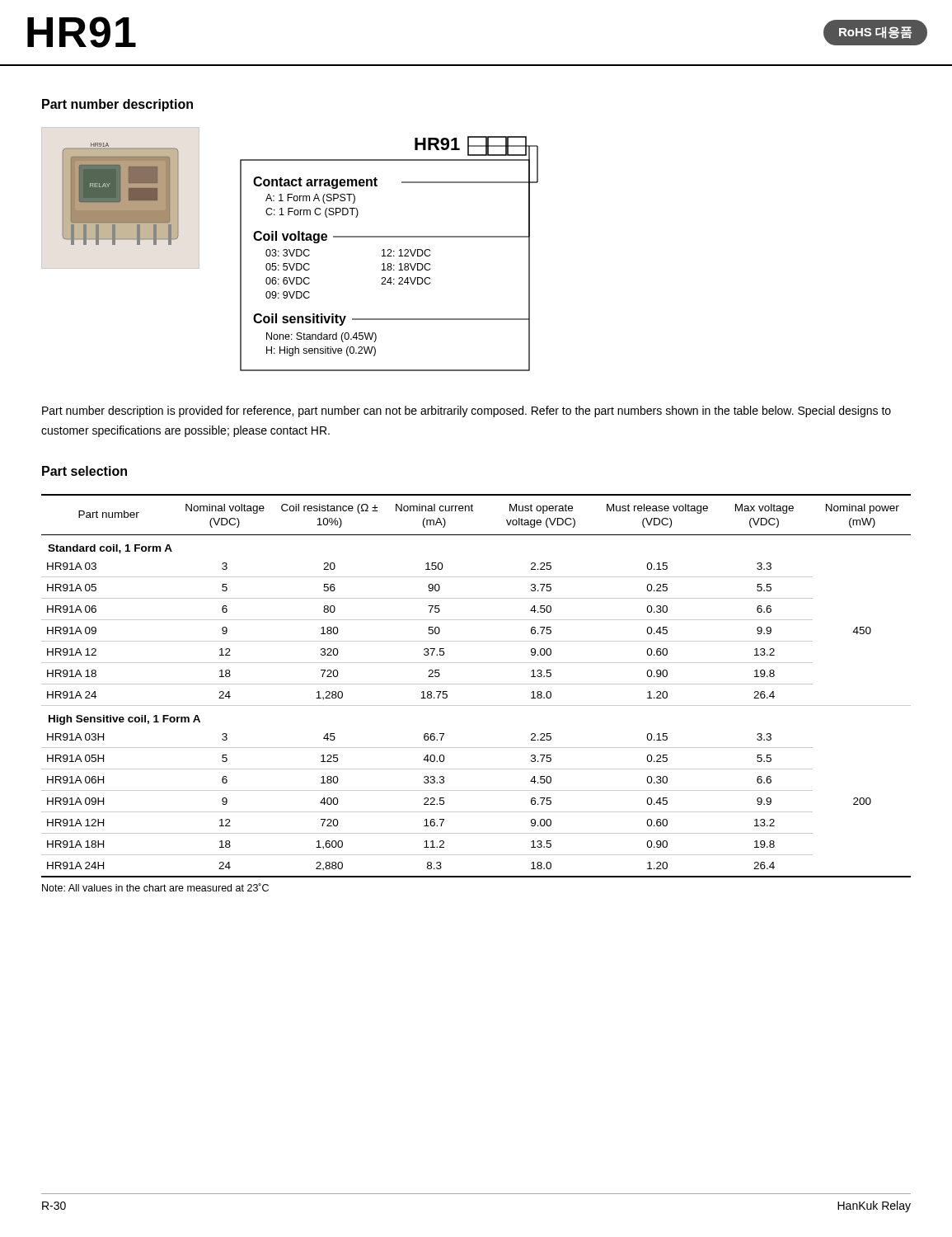Select the text block containing "Part number description is provided for reference, part"
The width and height of the screenshot is (952, 1237).
[x=466, y=421]
